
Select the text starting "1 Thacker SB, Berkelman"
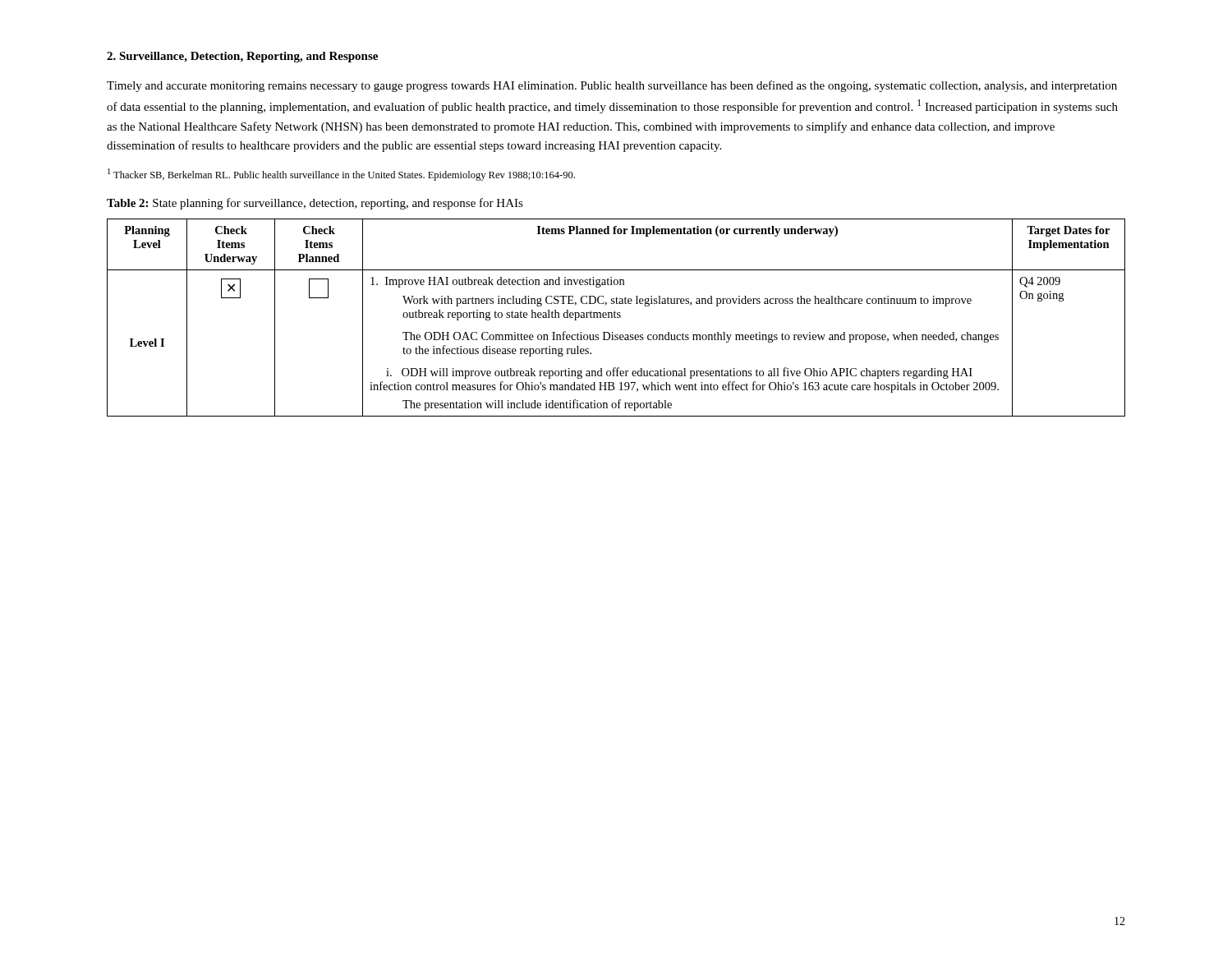pyautogui.click(x=341, y=174)
